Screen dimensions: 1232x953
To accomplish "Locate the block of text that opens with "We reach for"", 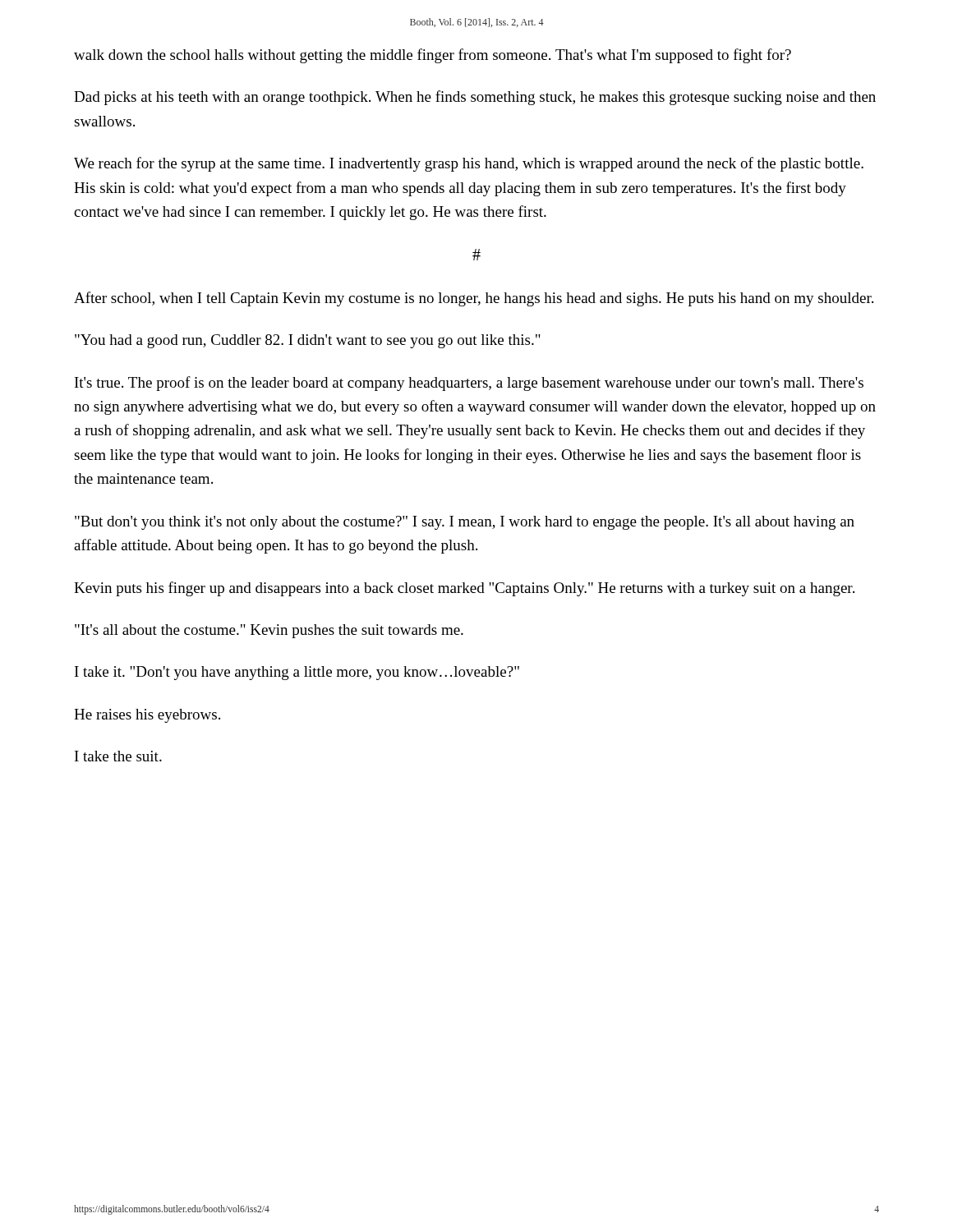I will (x=469, y=187).
